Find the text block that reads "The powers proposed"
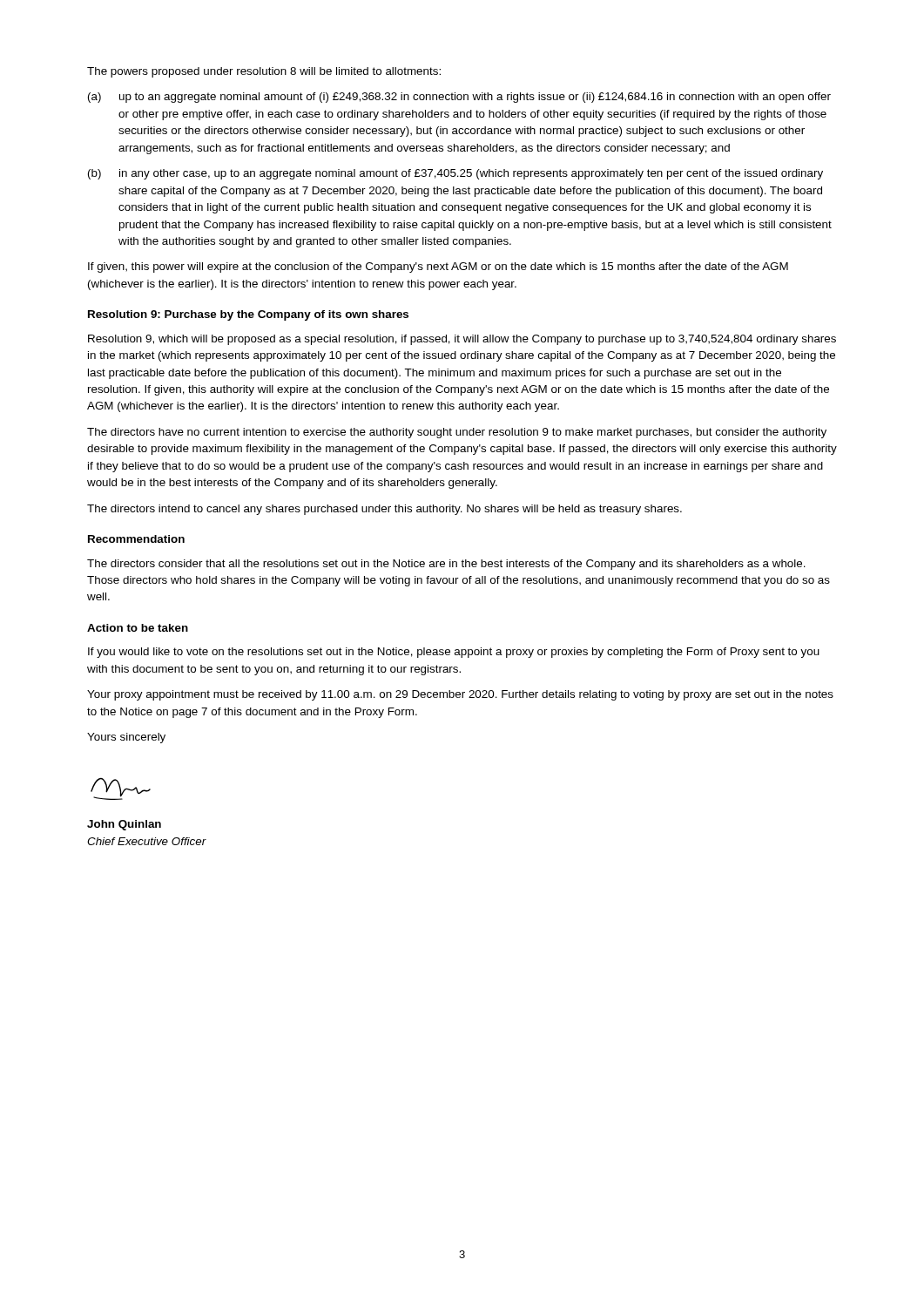The image size is (924, 1307). pos(264,72)
